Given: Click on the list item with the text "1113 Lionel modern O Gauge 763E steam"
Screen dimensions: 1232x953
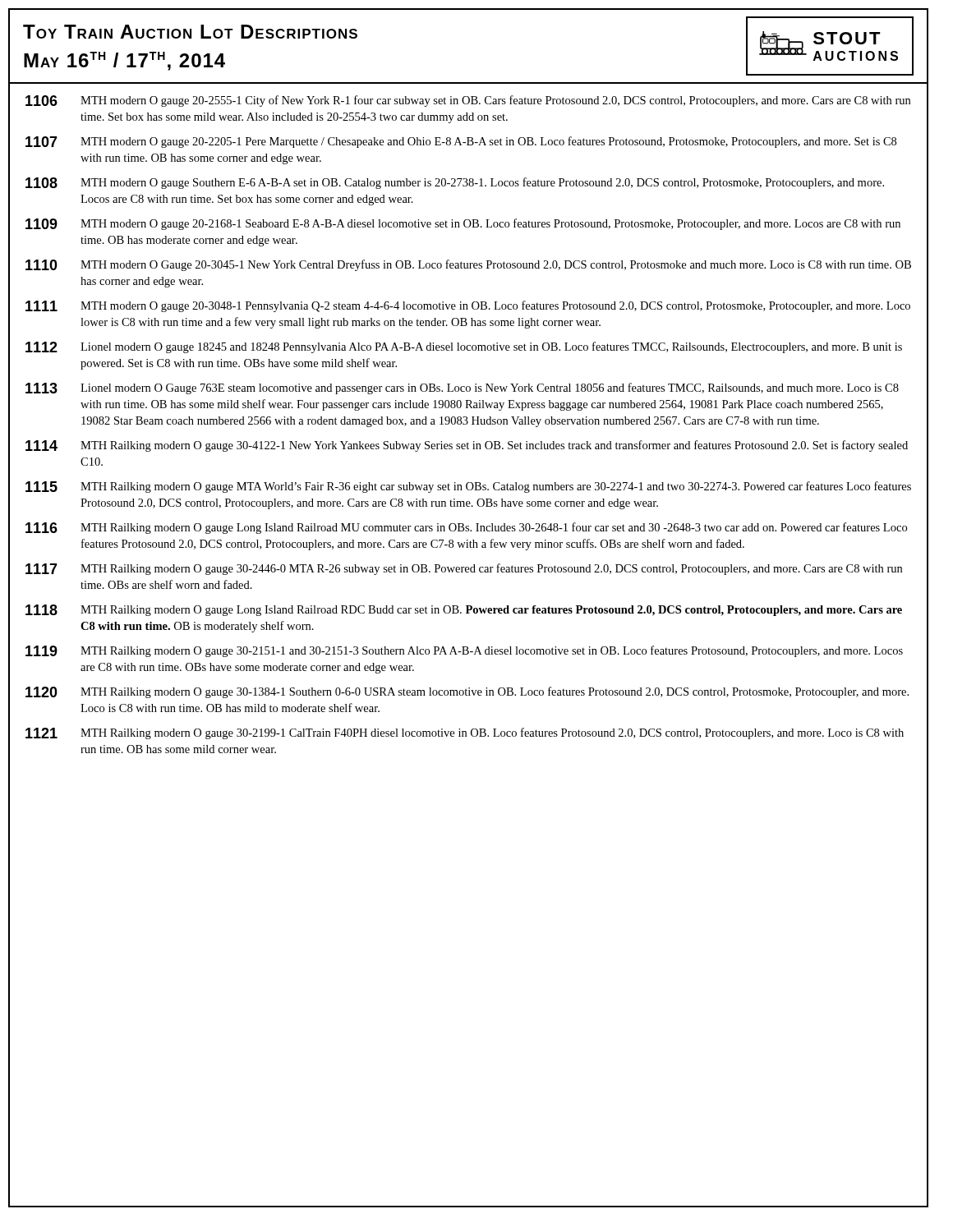Looking at the screenshot, I should pyautogui.click(x=468, y=404).
